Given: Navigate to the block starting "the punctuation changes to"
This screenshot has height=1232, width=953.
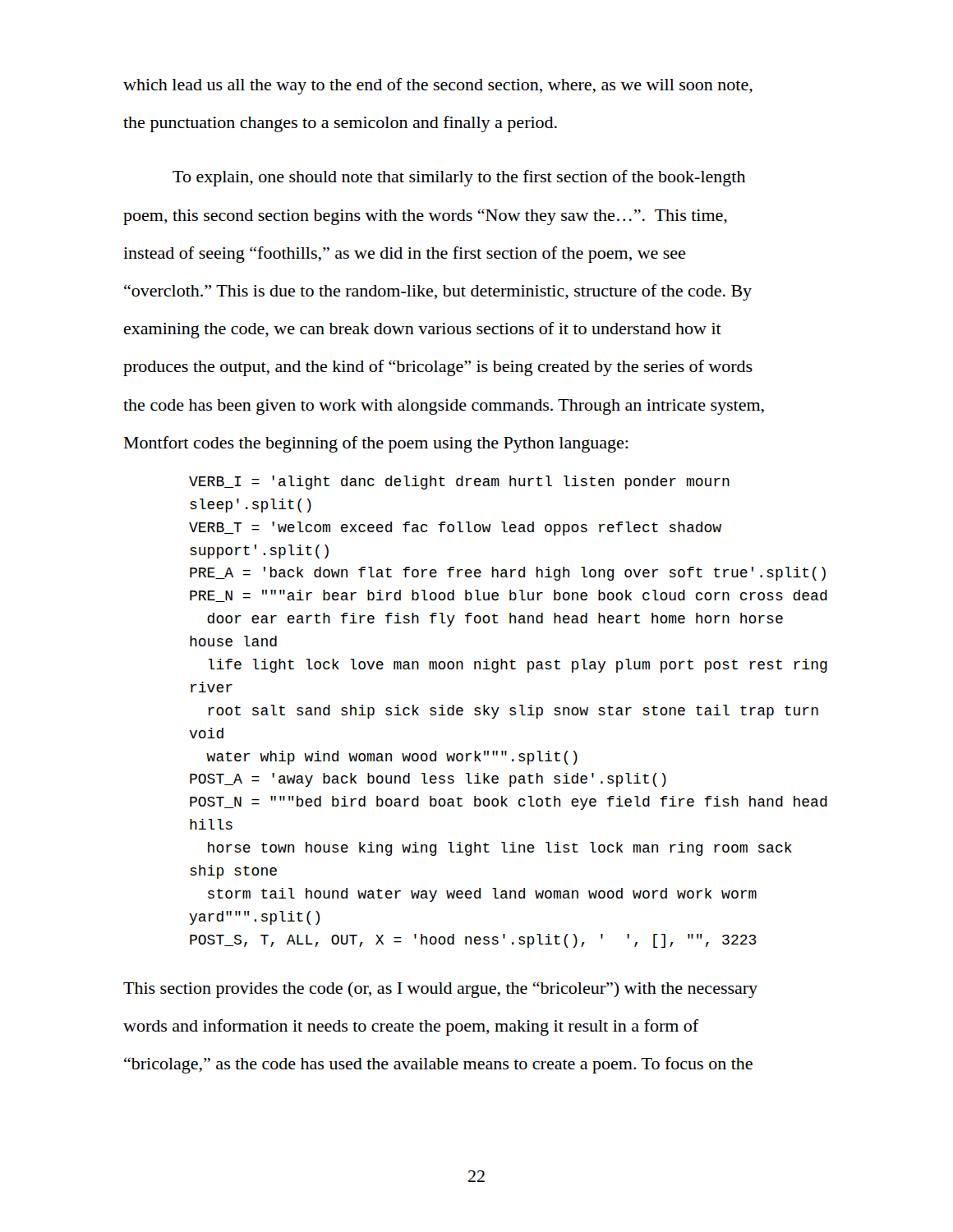Looking at the screenshot, I should pyautogui.click(x=341, y=122).
